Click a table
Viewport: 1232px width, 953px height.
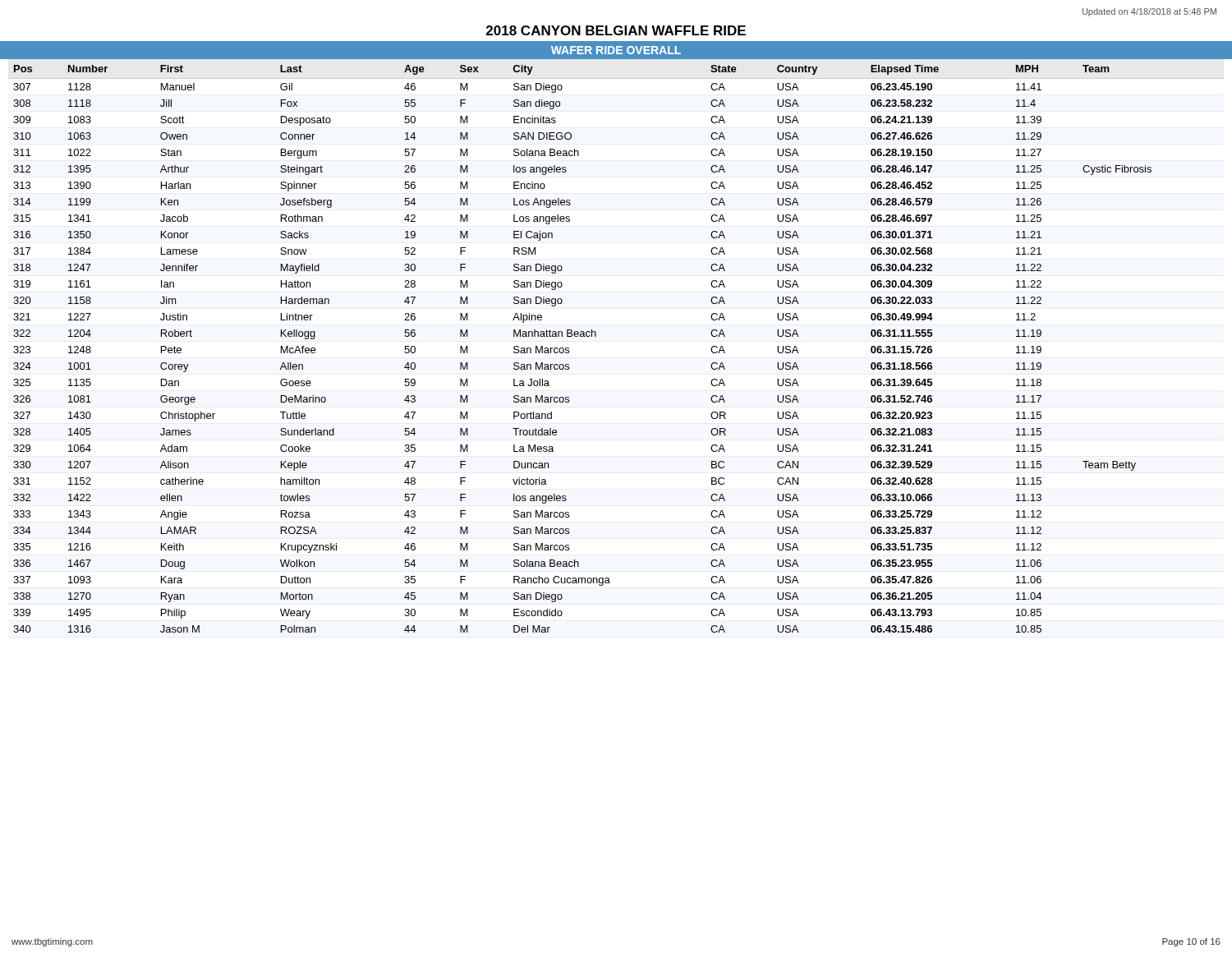click(x=616, y=348)
